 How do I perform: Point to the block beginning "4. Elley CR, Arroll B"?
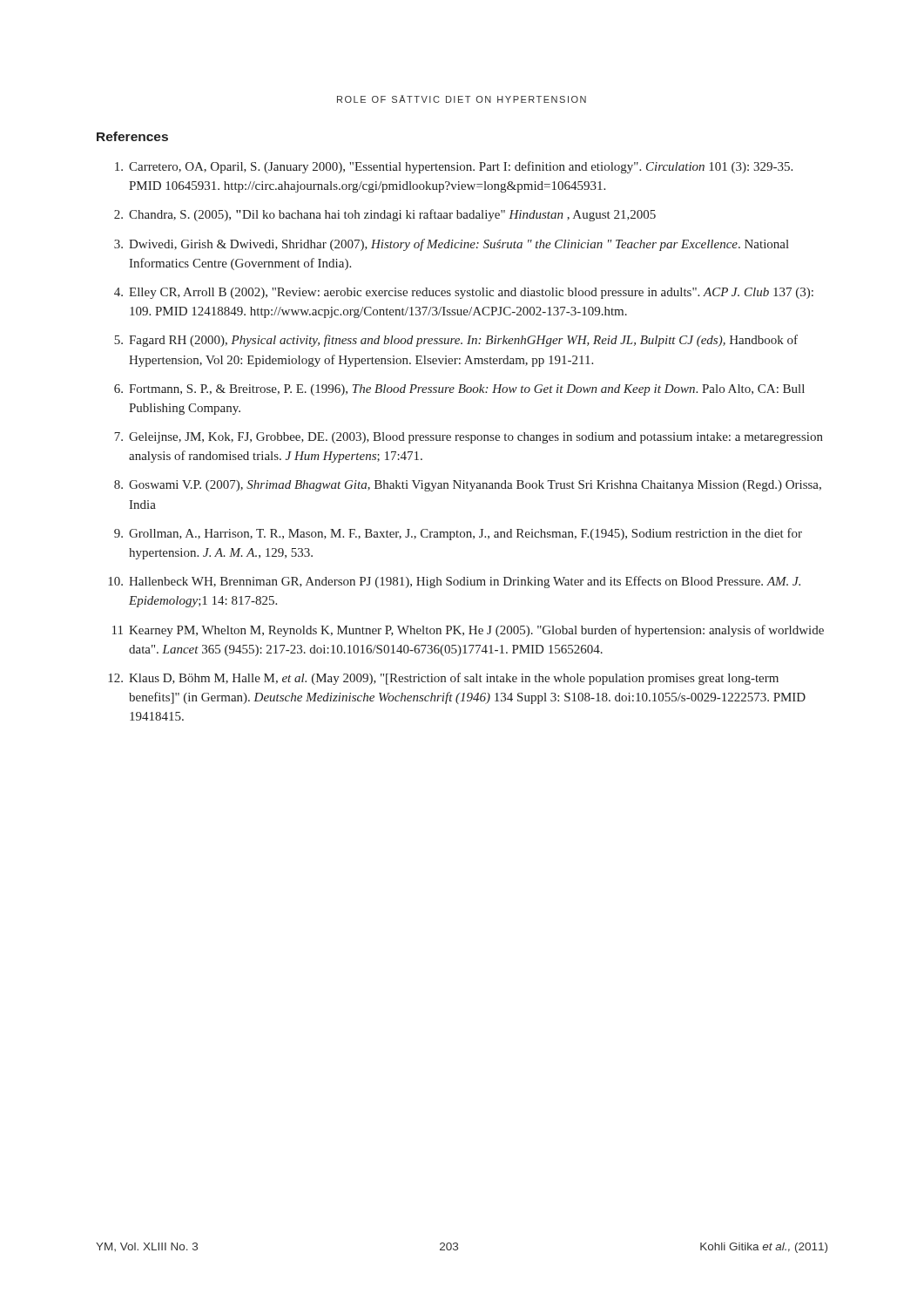click(x=462, y=302)
